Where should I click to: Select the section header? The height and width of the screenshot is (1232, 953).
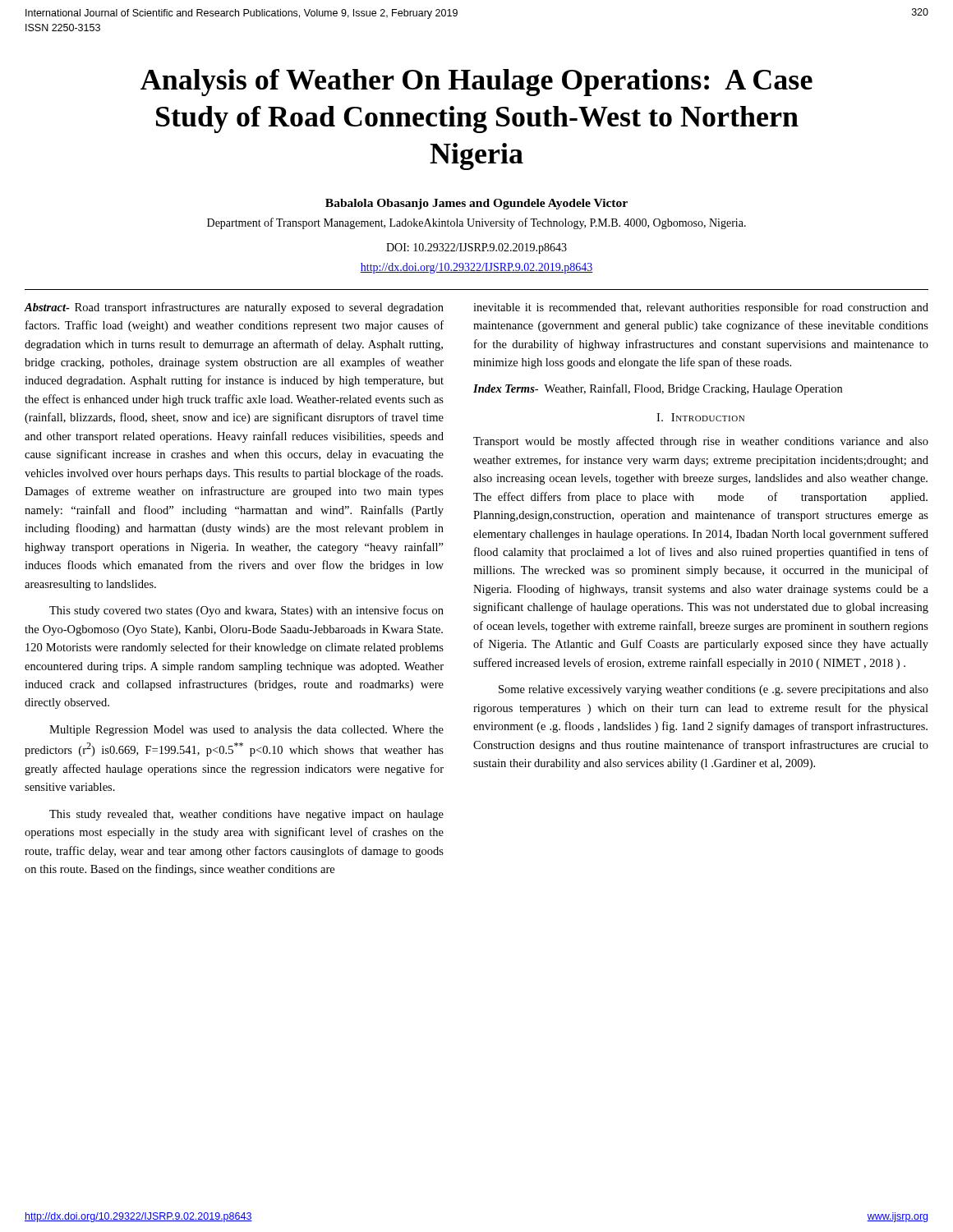pos(701,417)
